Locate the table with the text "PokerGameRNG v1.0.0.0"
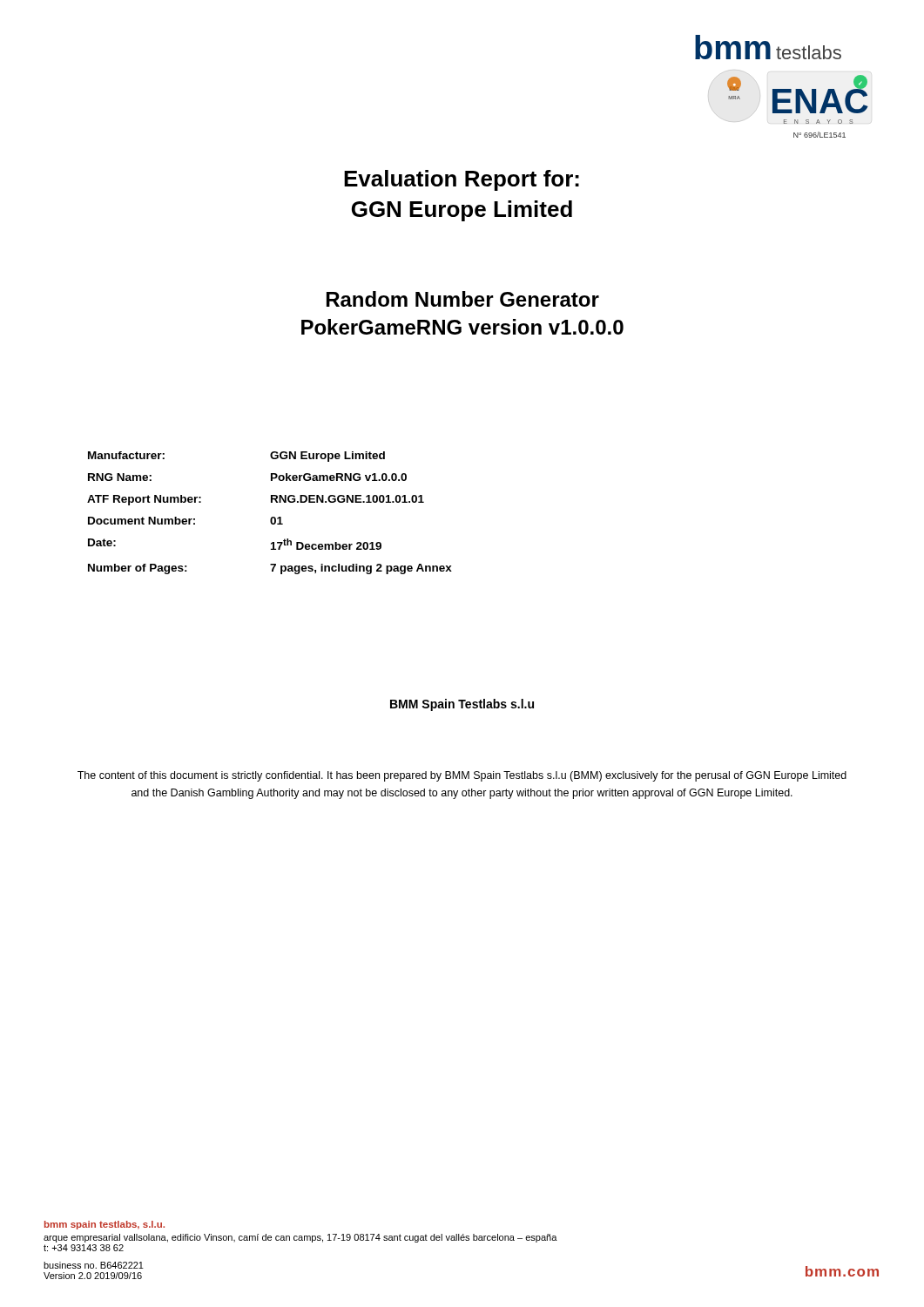The width and height of the screenshot is (924, 1307). 348,511
